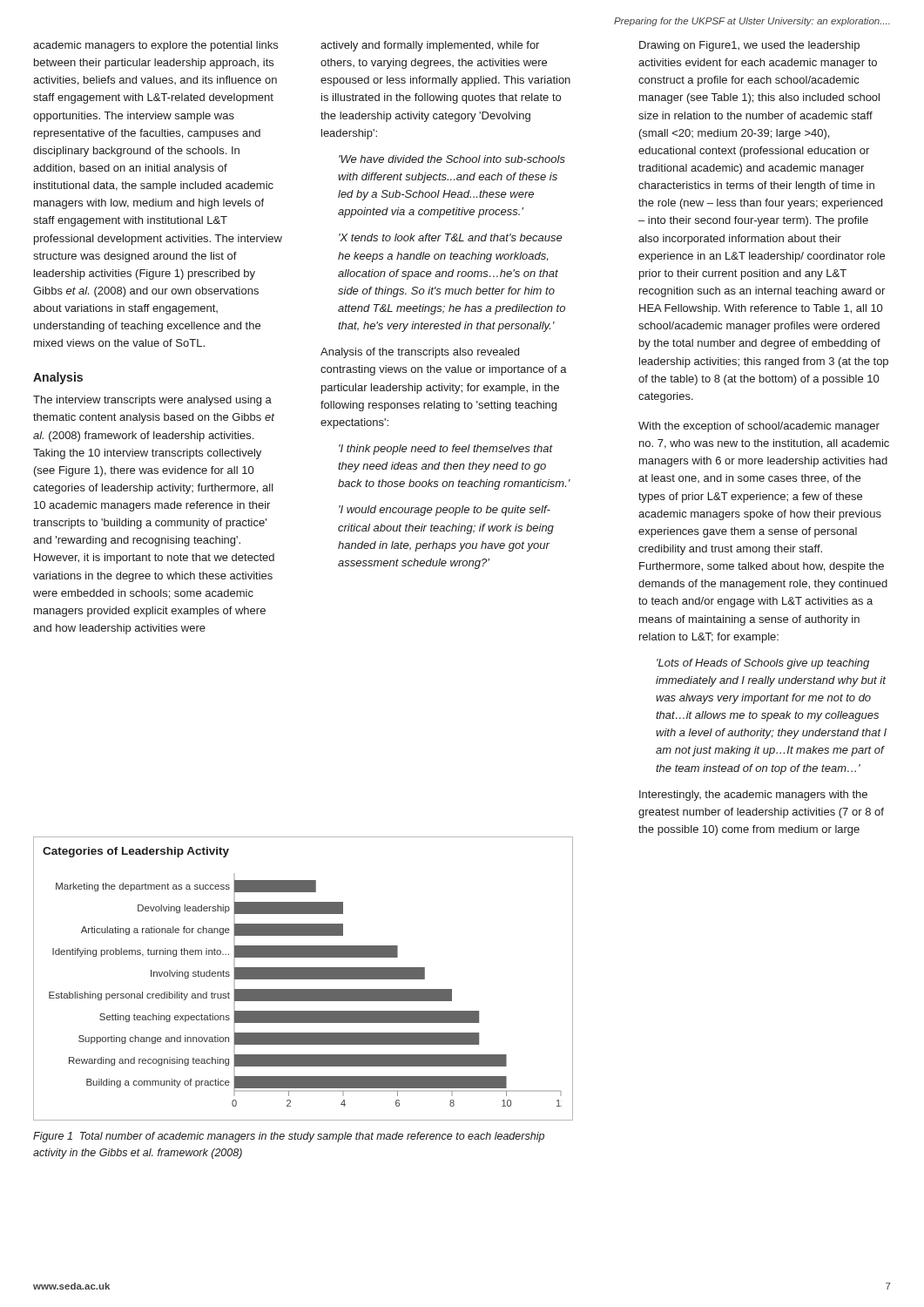Find the caption on this page that starts "Figure 1 Total number of"

pos(289,1144)
